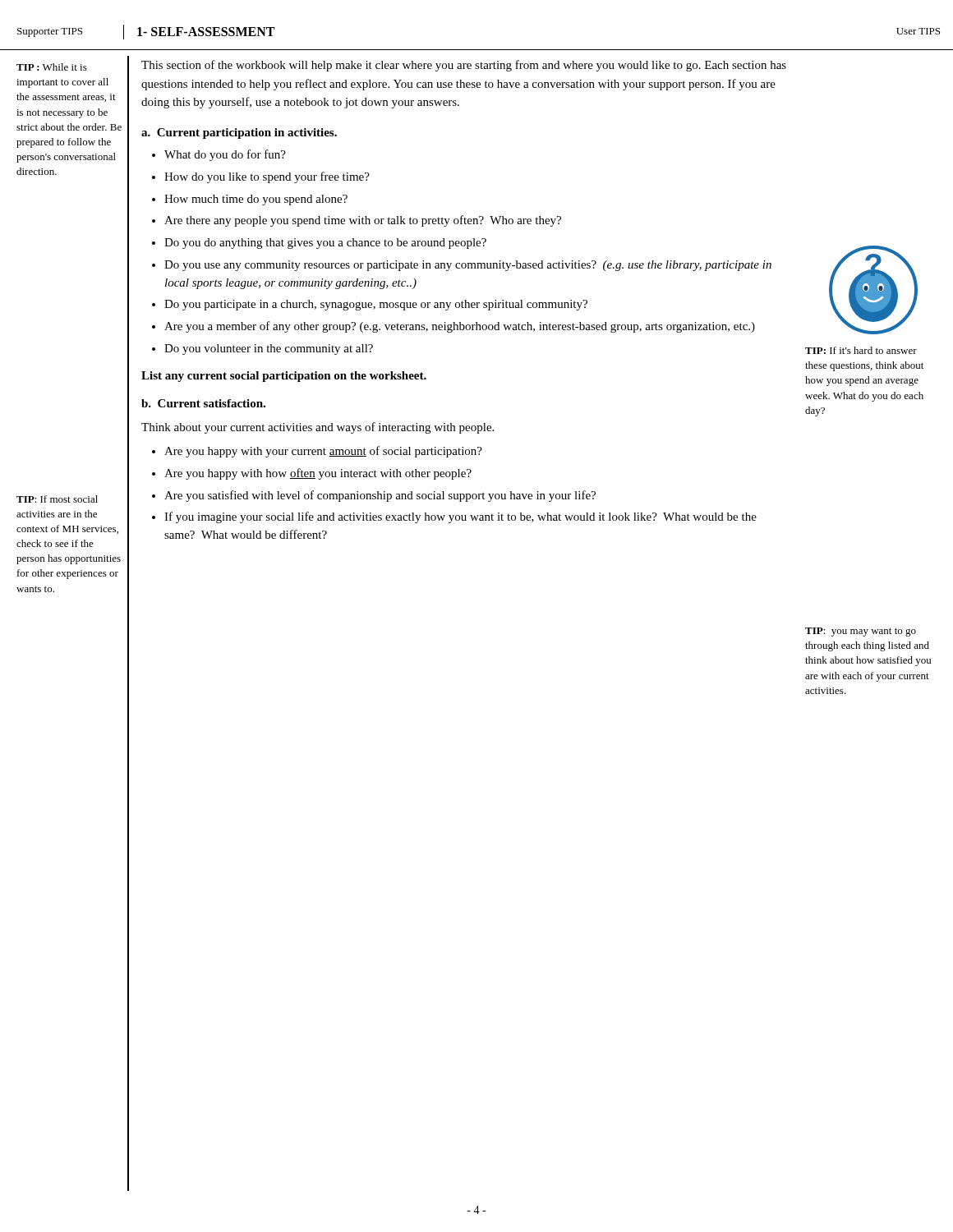Image resolution: width=953 pixels, height=1232 pixels.
Task: Where is the passage that starts "If you imagine"?
Action: pyautogui.click(x=460, y=526)
